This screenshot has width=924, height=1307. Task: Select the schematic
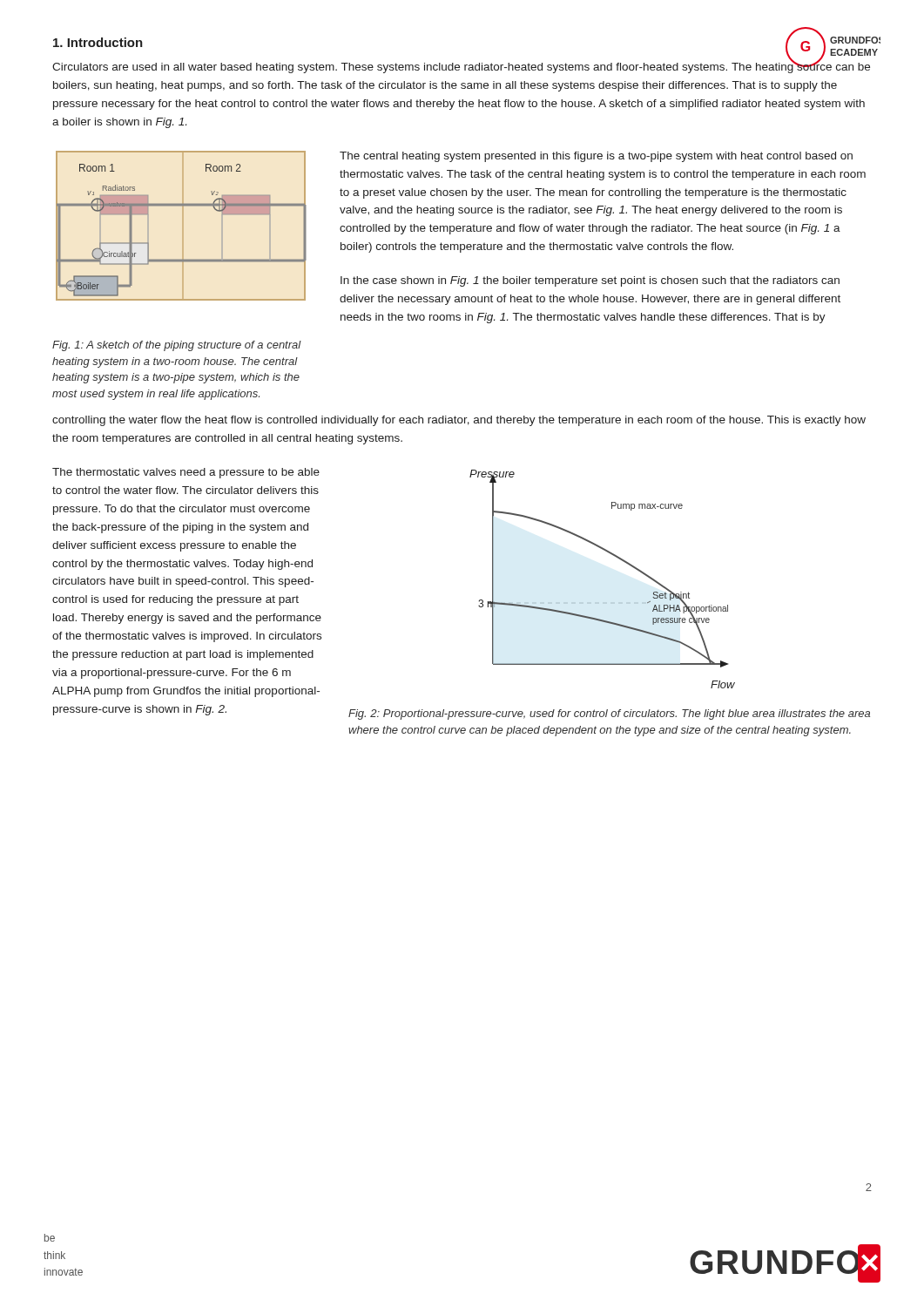[183, 239]
